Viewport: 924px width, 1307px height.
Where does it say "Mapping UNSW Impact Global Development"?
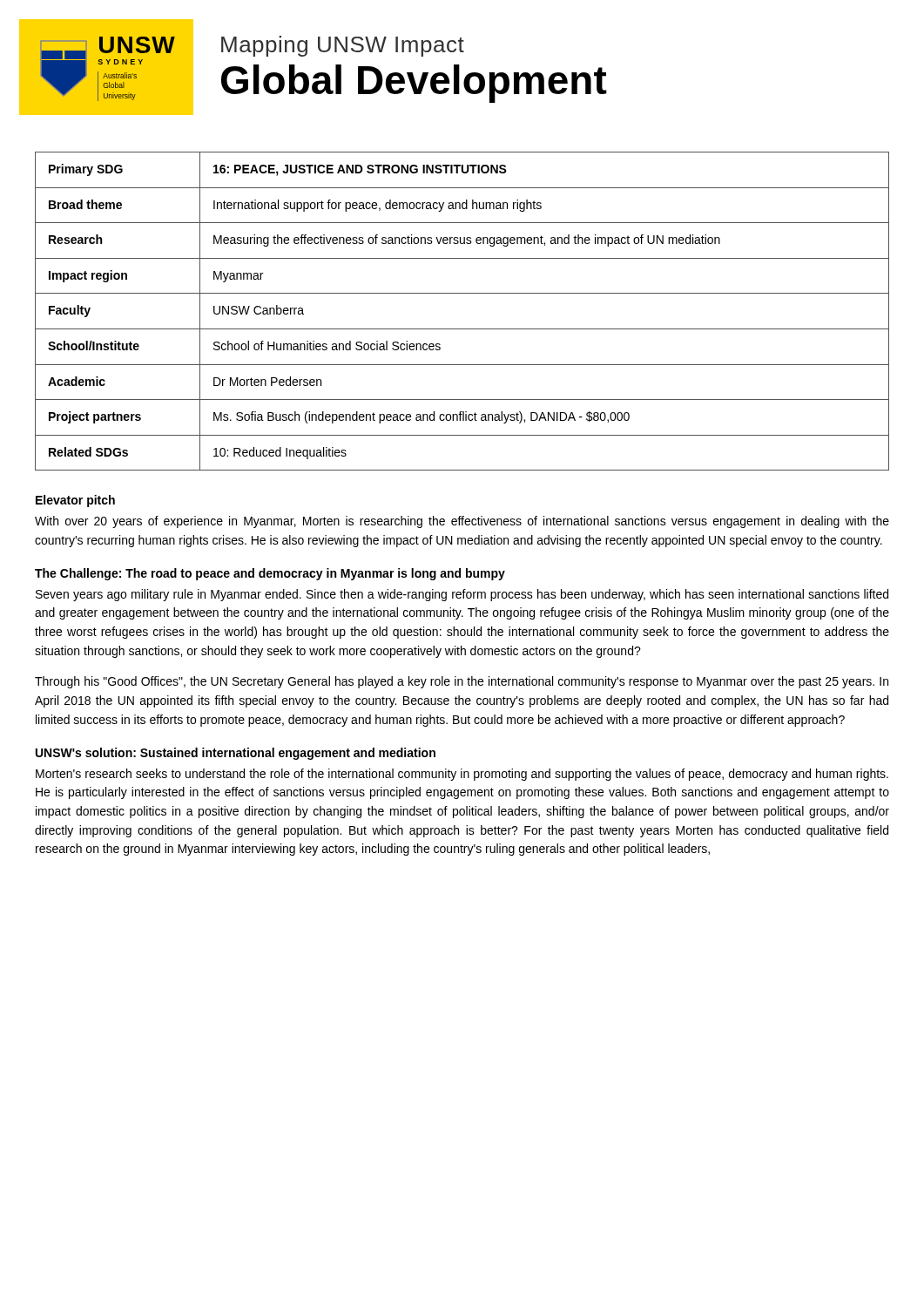[x=413, y=67]
